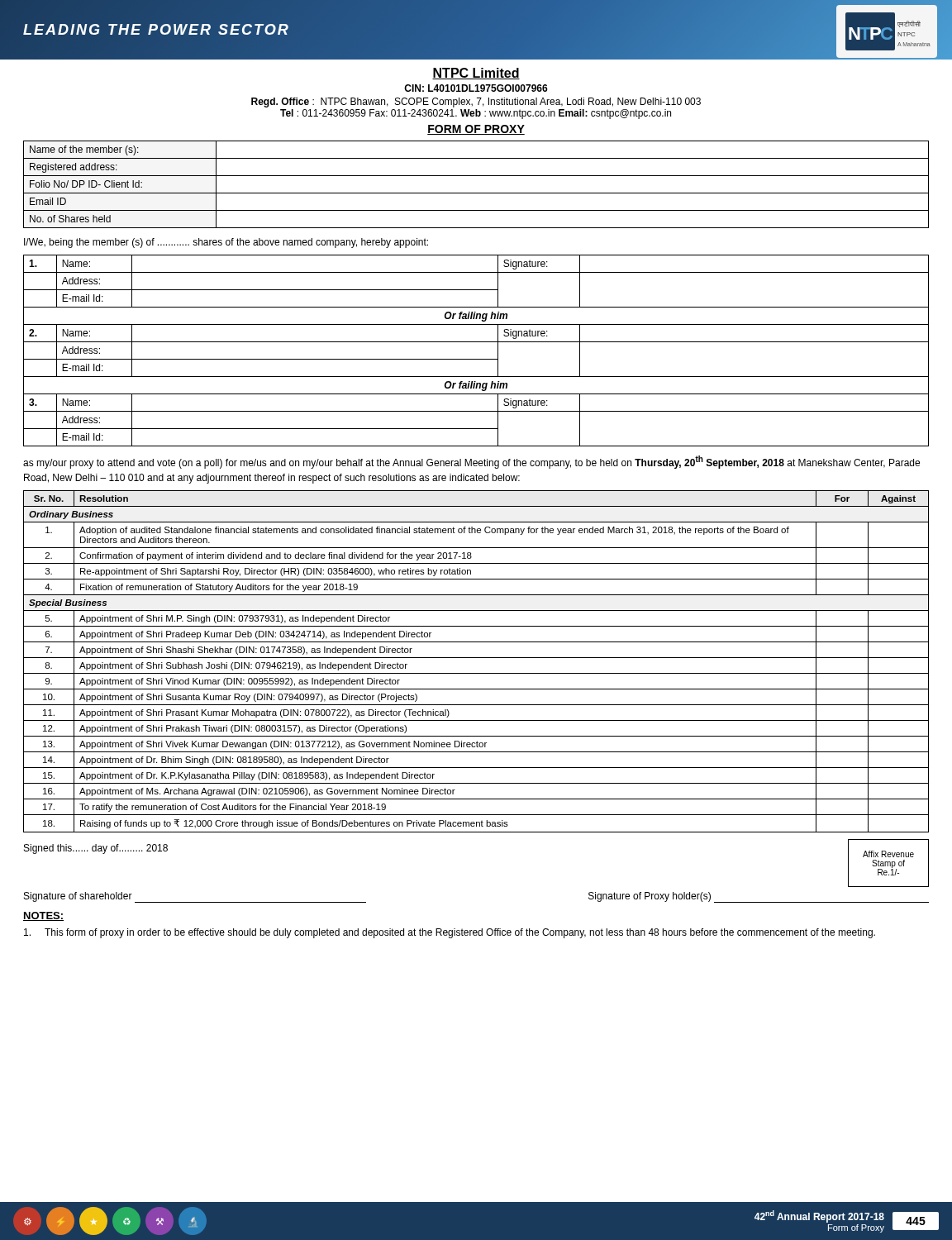Navigate to the text block starting "as my/our proxy to attend and vote"
The image size is (952, 1240).
(x=472, y=469)
